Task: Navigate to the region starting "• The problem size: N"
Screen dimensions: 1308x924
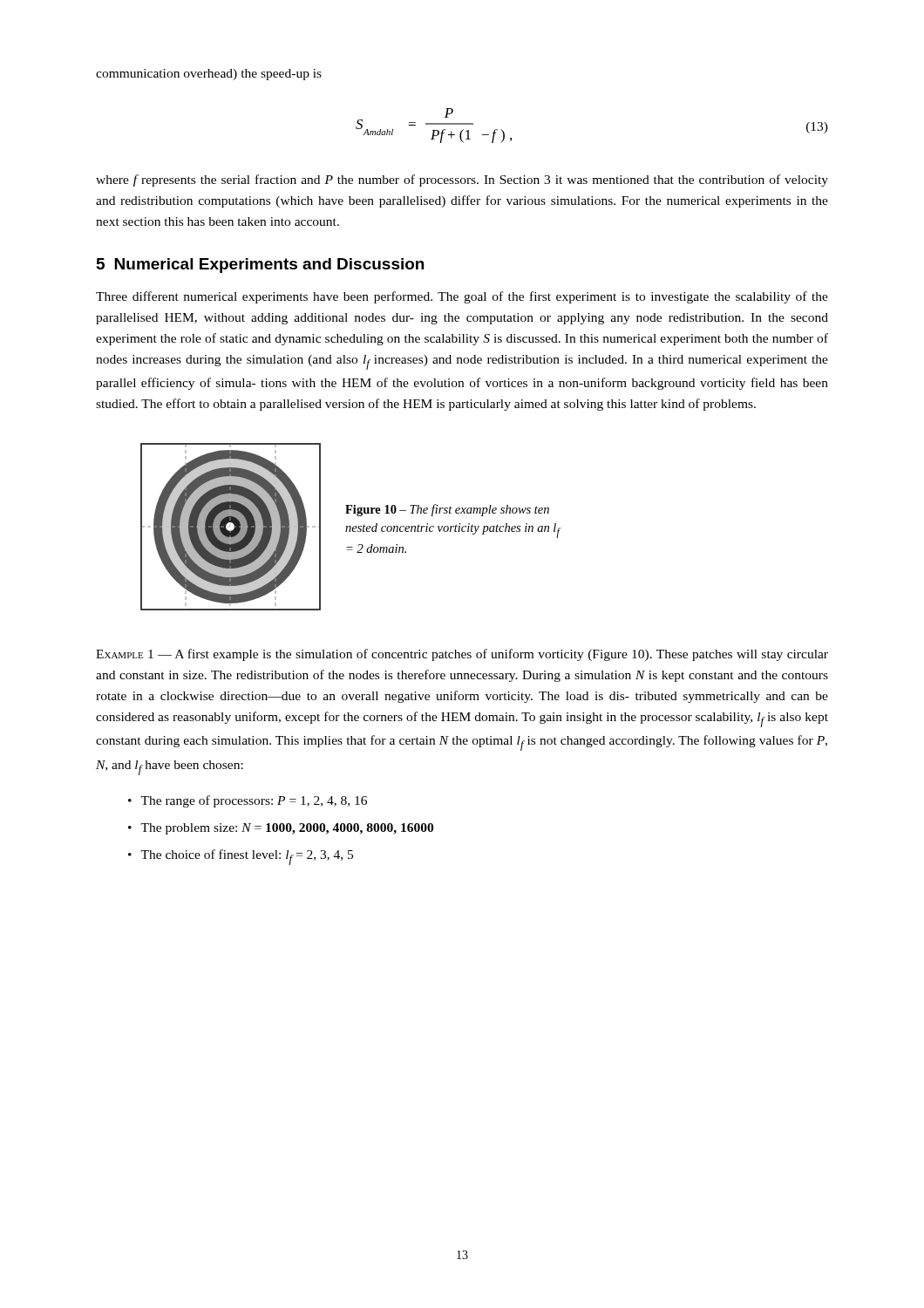Action: pyautogui.click(x=281, y=827)
